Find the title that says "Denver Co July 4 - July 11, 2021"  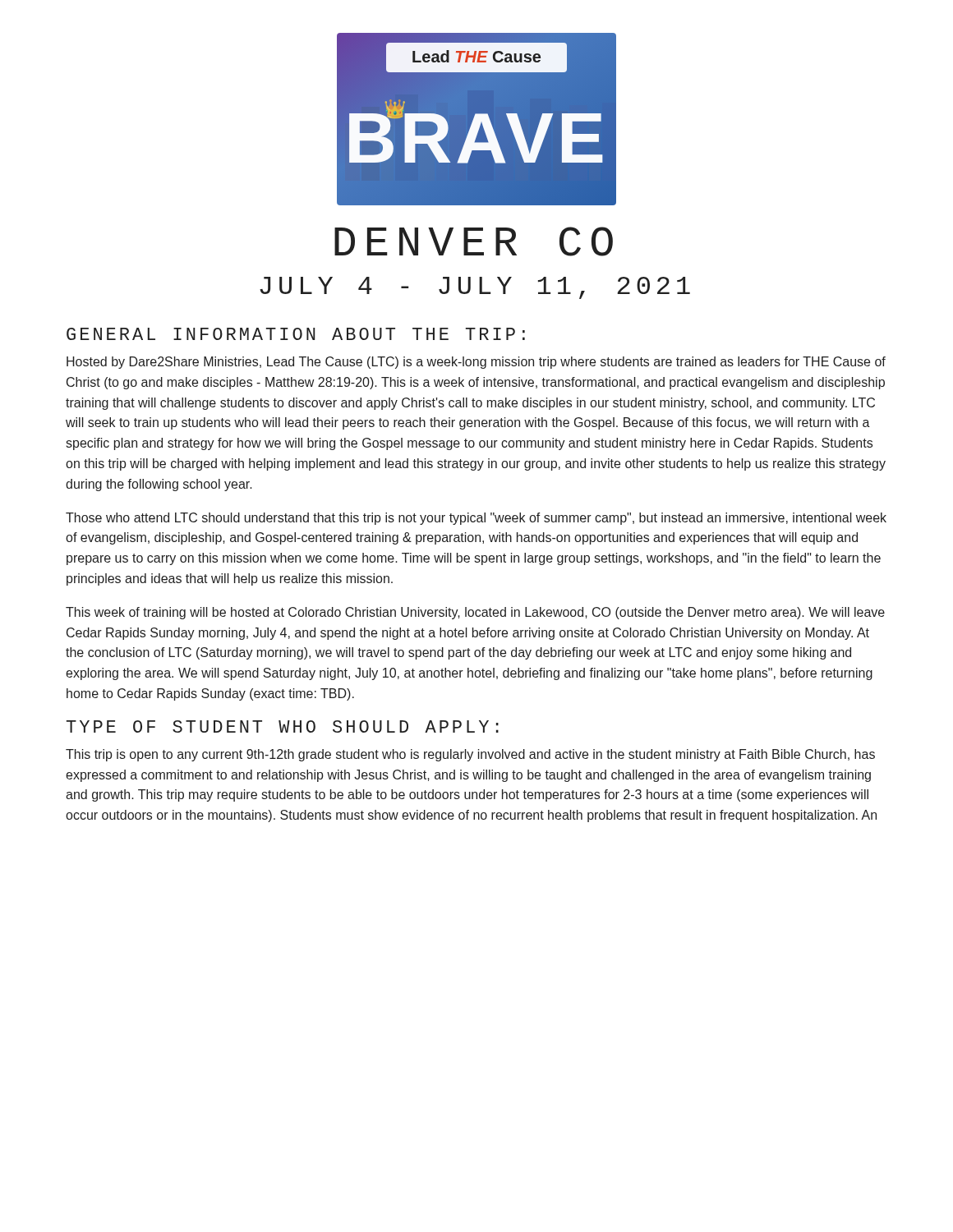coord(476,261)
